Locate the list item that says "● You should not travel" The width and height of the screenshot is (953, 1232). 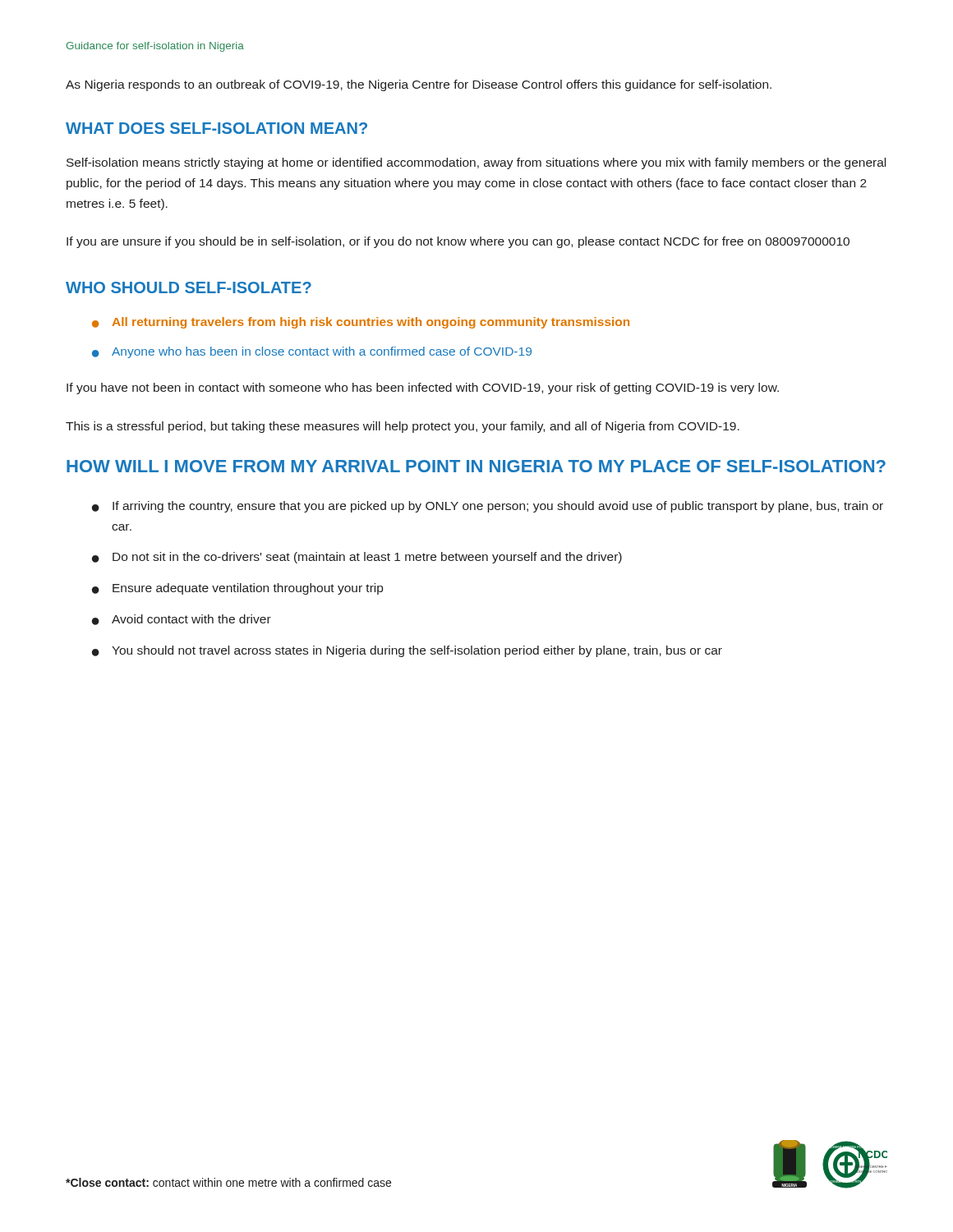(489, 651)
